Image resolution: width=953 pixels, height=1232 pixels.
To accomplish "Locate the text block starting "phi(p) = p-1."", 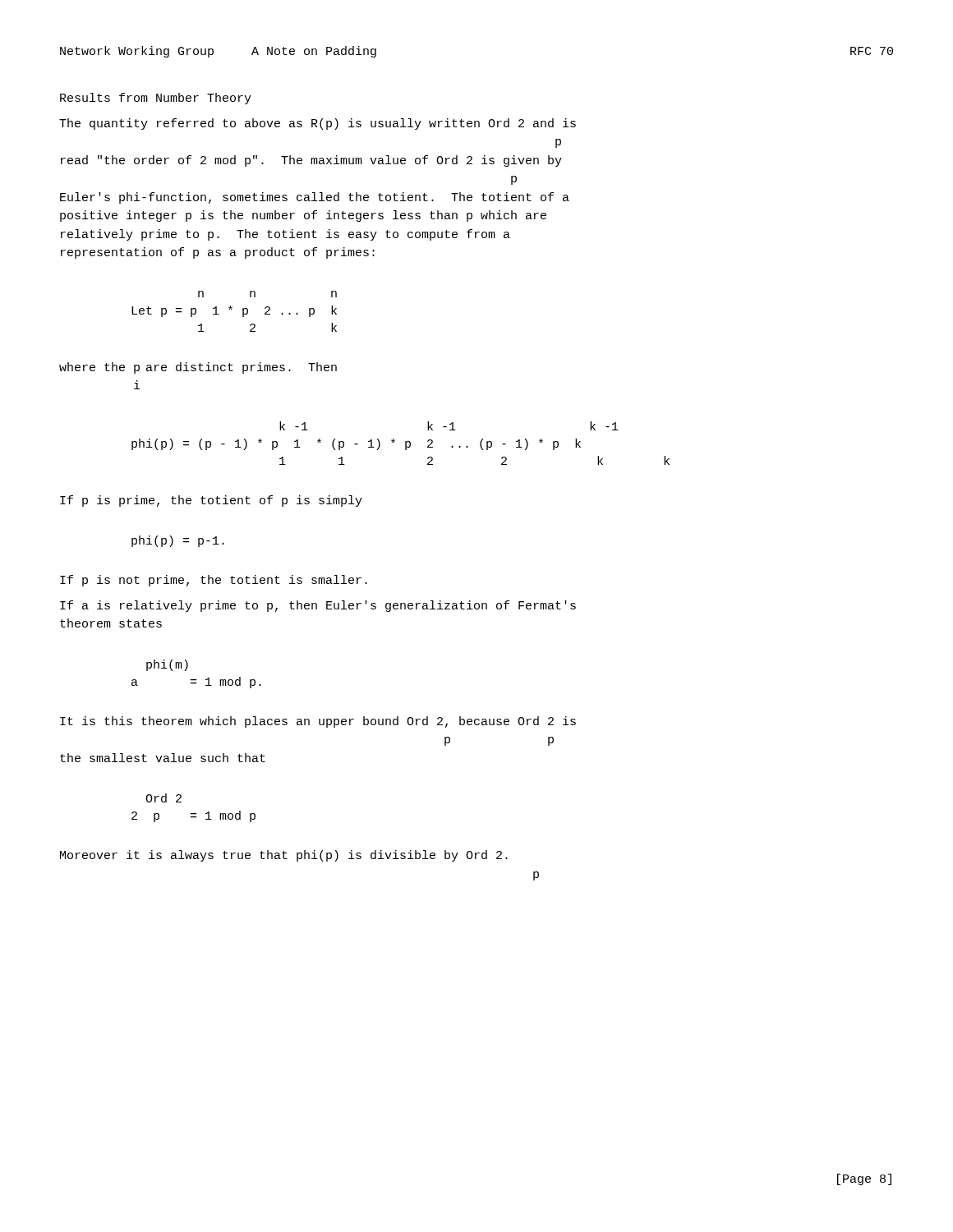I will pyautogui.click(x=168, y=550).
